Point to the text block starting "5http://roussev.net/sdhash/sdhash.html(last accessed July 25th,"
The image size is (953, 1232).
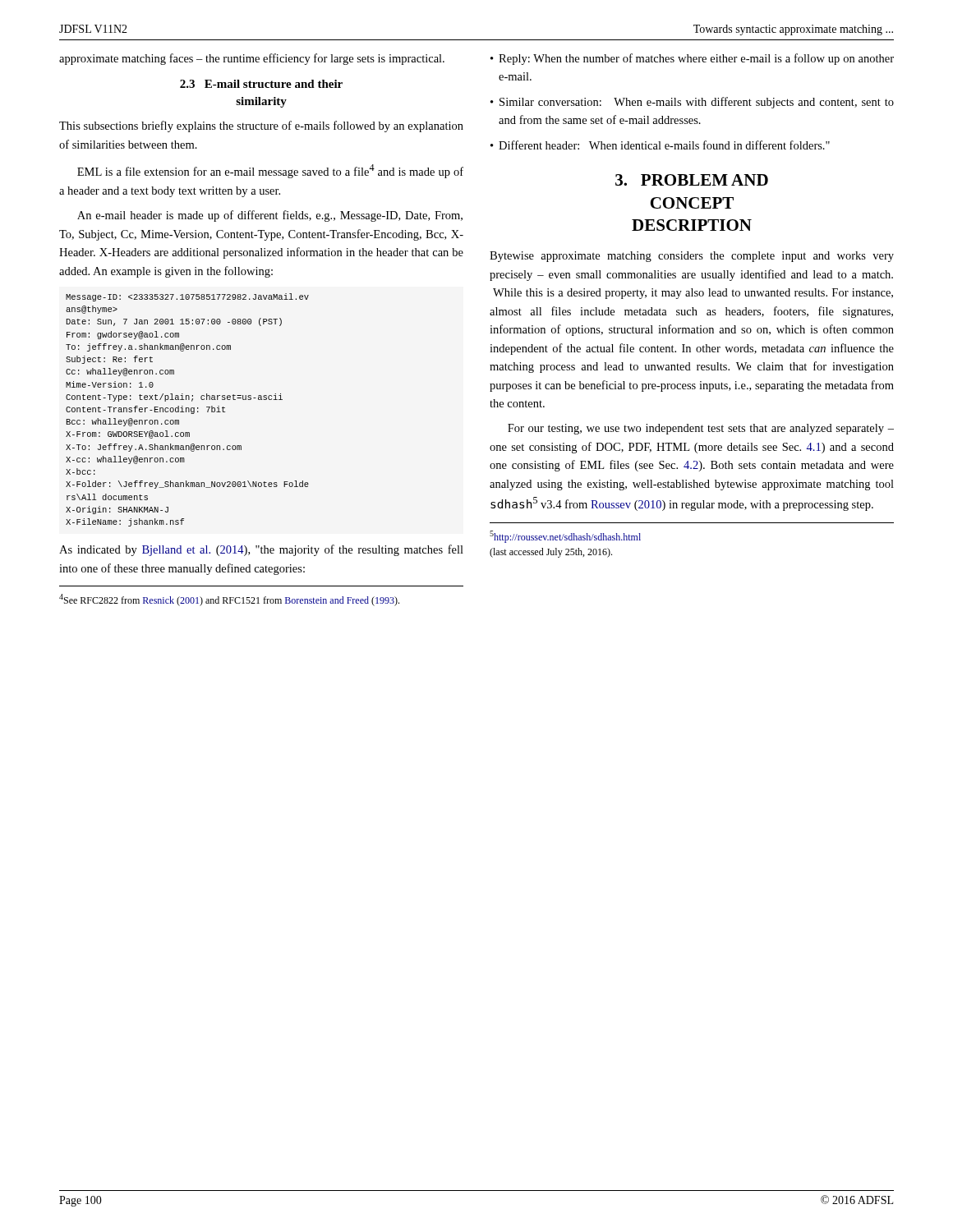pos(565,543)
